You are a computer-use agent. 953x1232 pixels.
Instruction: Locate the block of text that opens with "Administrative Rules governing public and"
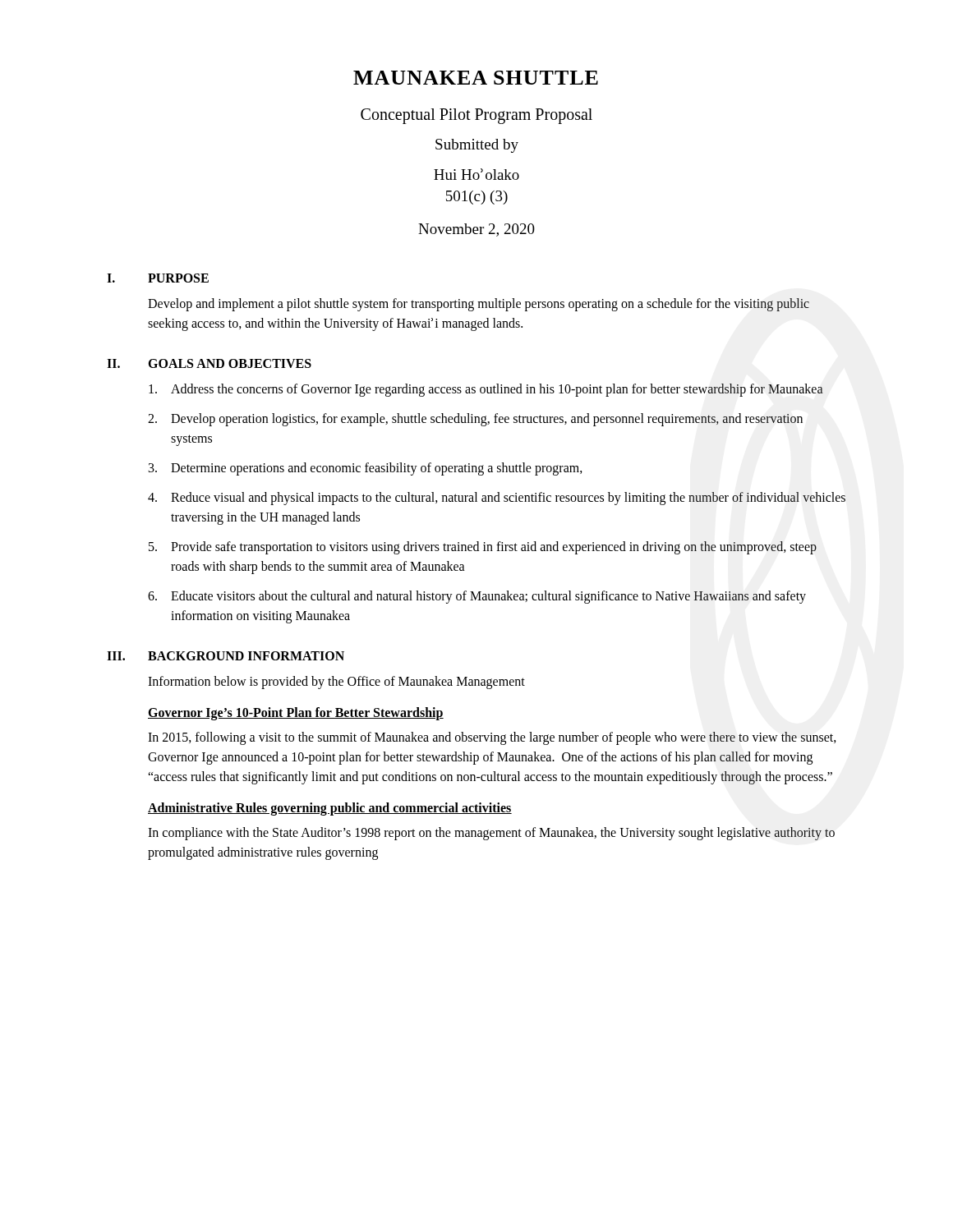(497, 830)
